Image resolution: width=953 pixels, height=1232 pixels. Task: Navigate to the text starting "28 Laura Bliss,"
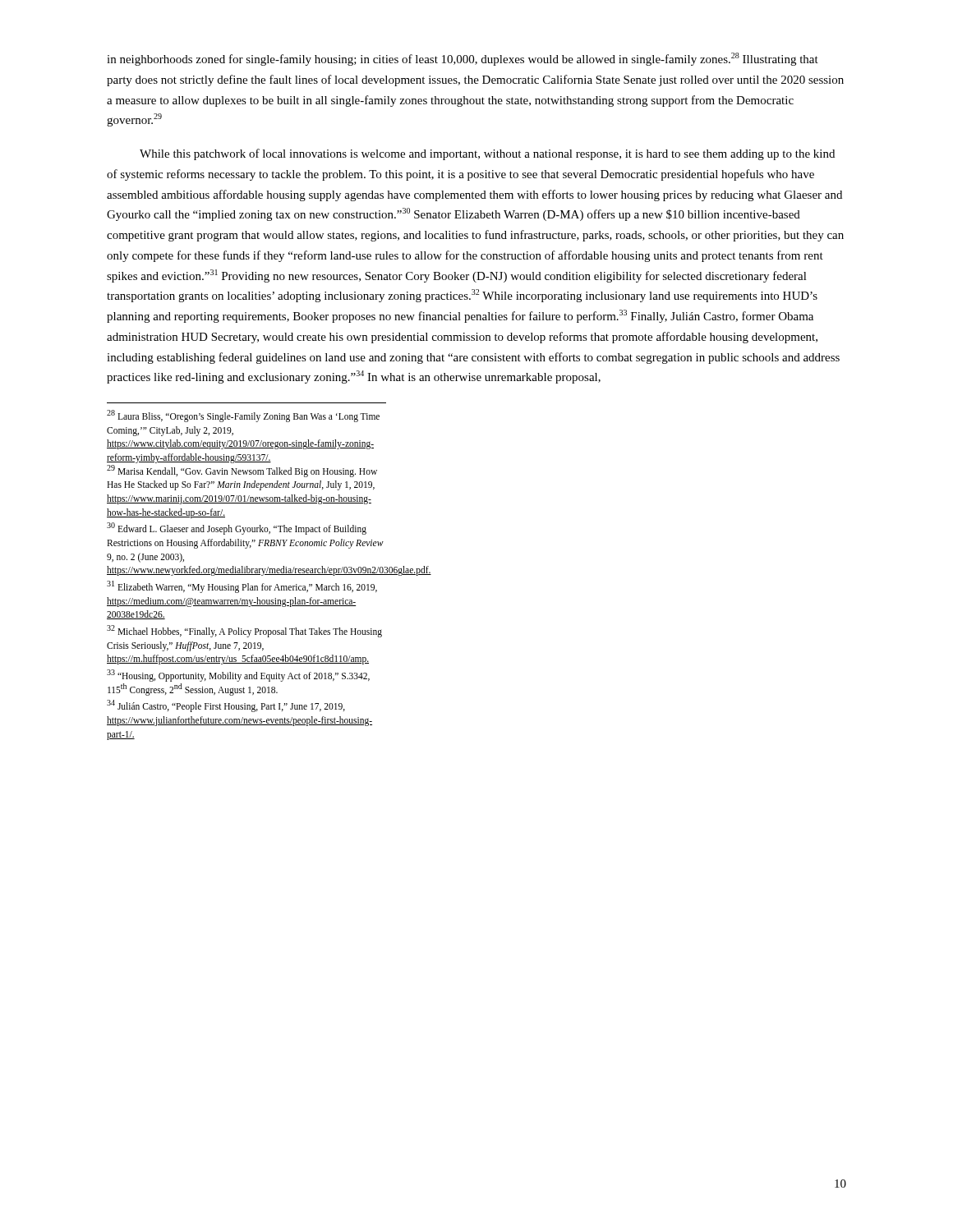click(x=243, y=464)
